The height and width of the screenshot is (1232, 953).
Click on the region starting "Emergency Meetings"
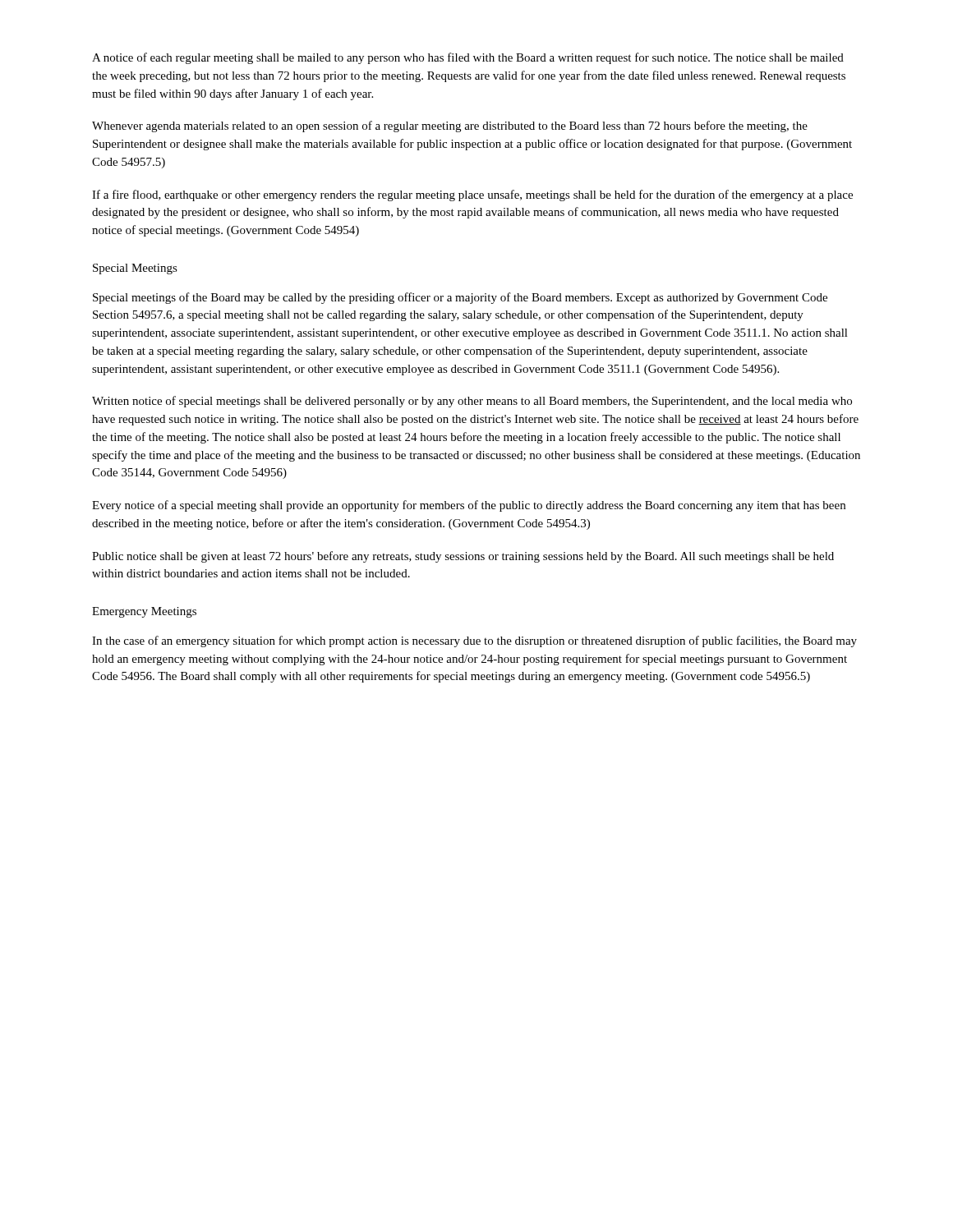[x=144, y=611]
